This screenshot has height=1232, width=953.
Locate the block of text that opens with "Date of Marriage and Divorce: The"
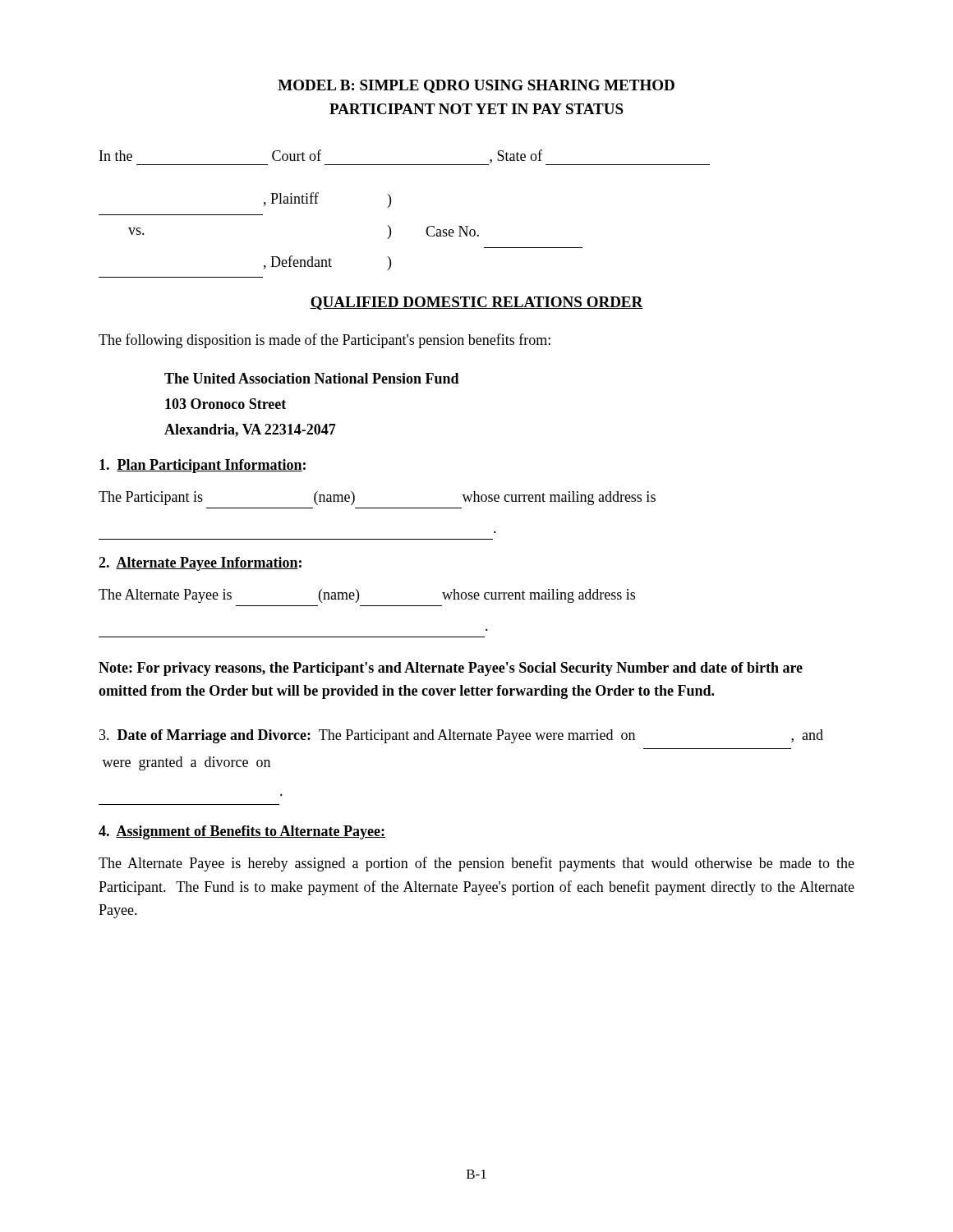[461, 736]
